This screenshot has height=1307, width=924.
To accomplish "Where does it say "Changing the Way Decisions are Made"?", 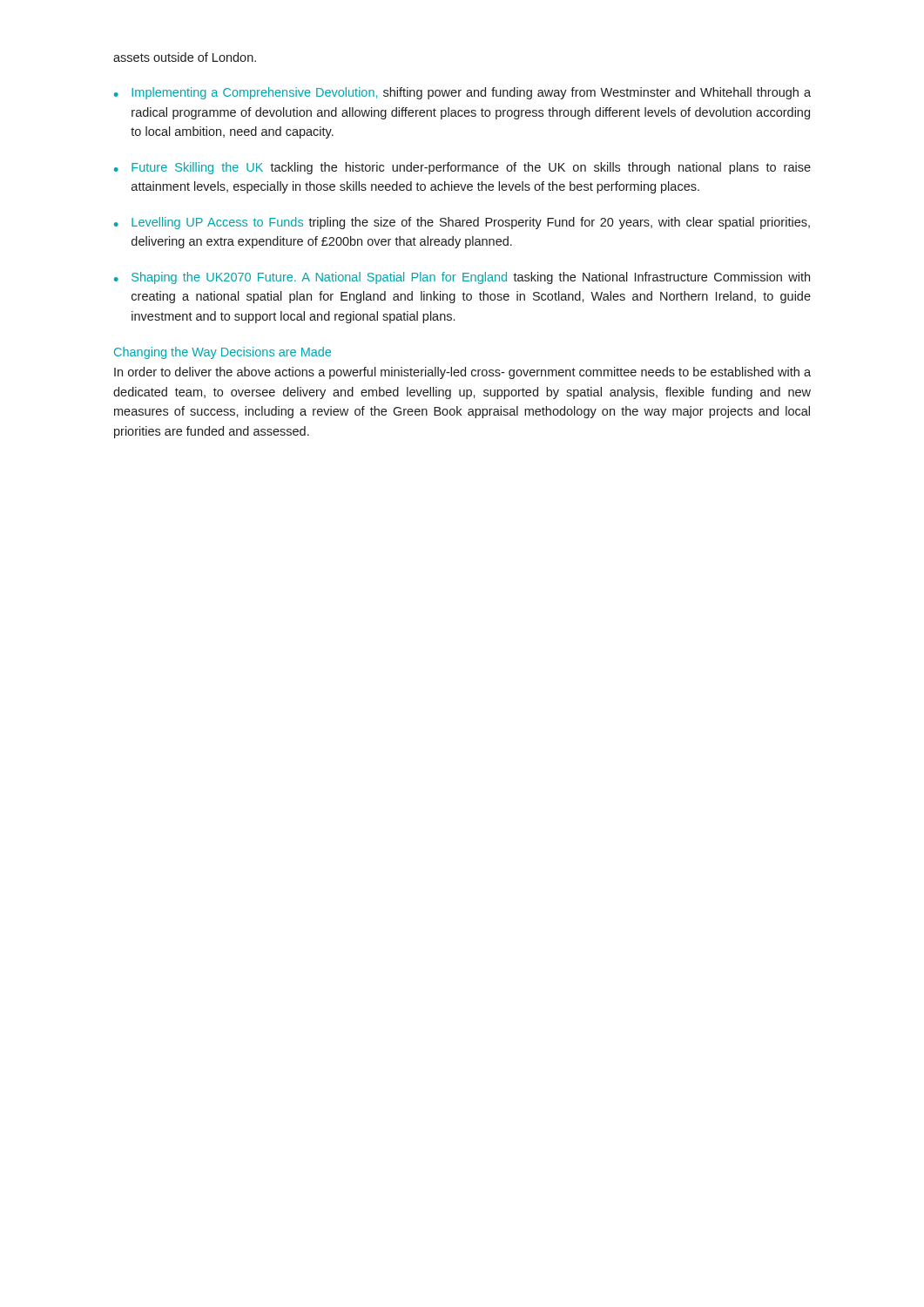I will pos(222,352).
